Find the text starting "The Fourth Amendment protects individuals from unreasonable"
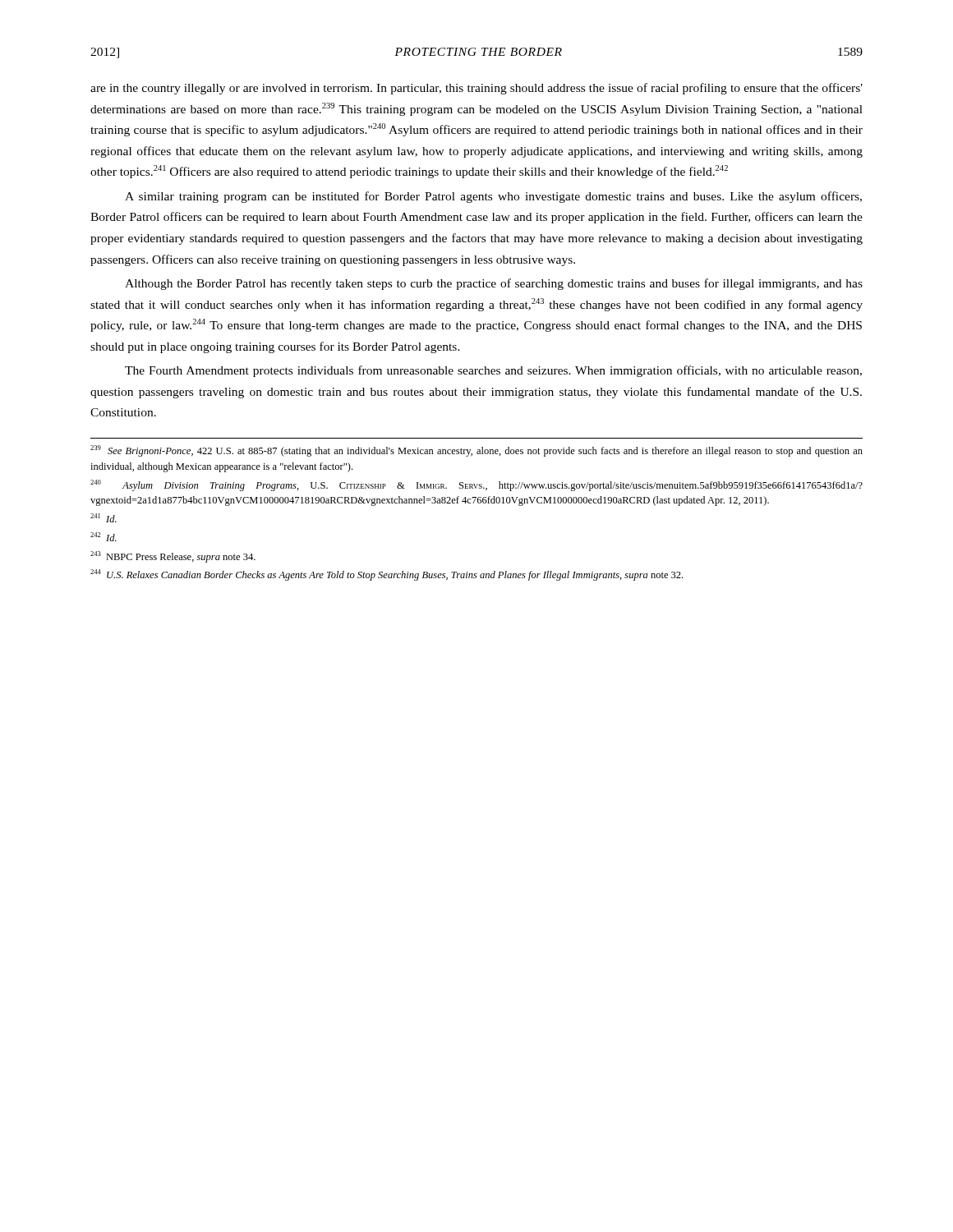 [x=476, y=391]
